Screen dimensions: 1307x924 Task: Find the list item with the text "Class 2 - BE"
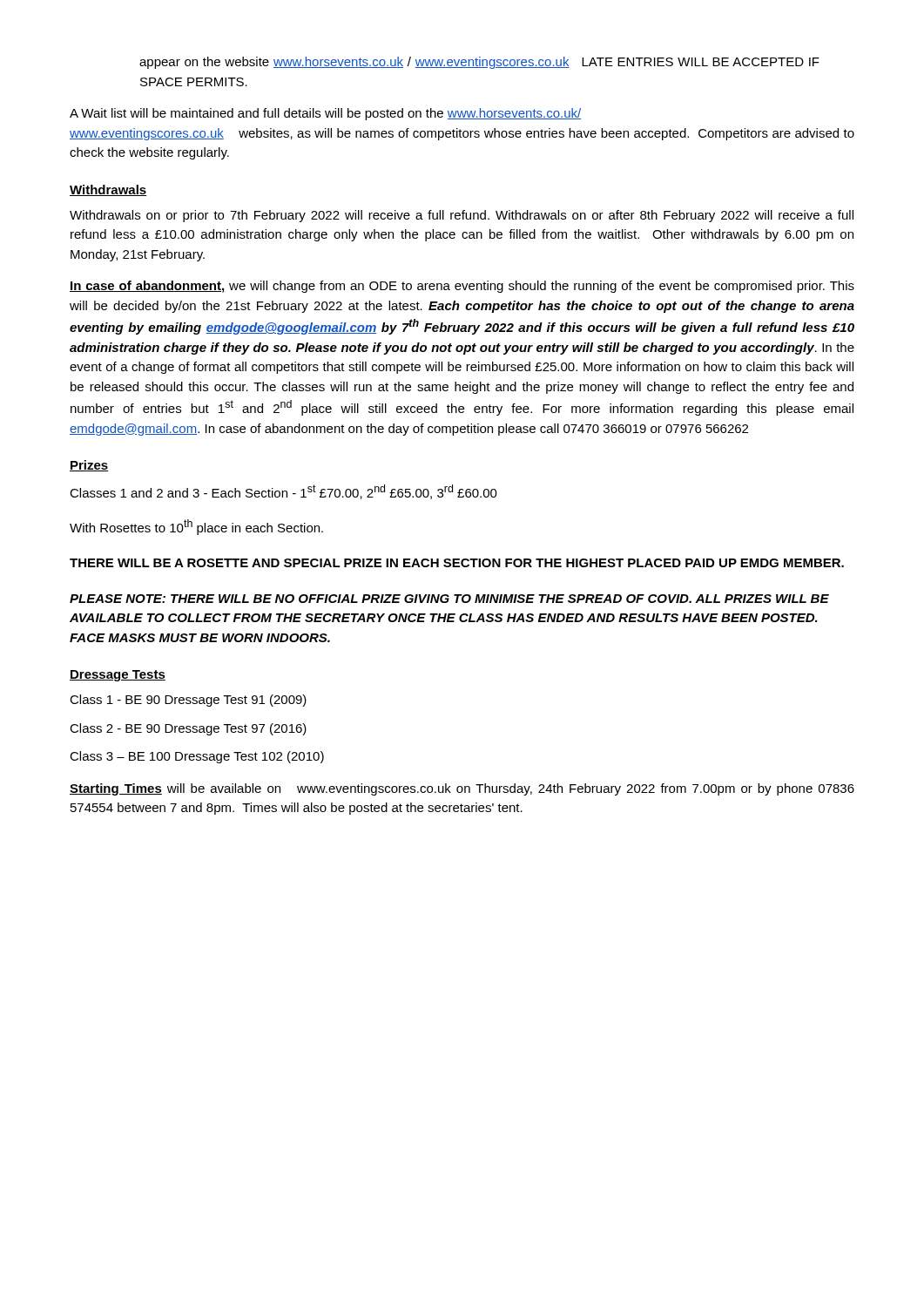tap(188, 728)
